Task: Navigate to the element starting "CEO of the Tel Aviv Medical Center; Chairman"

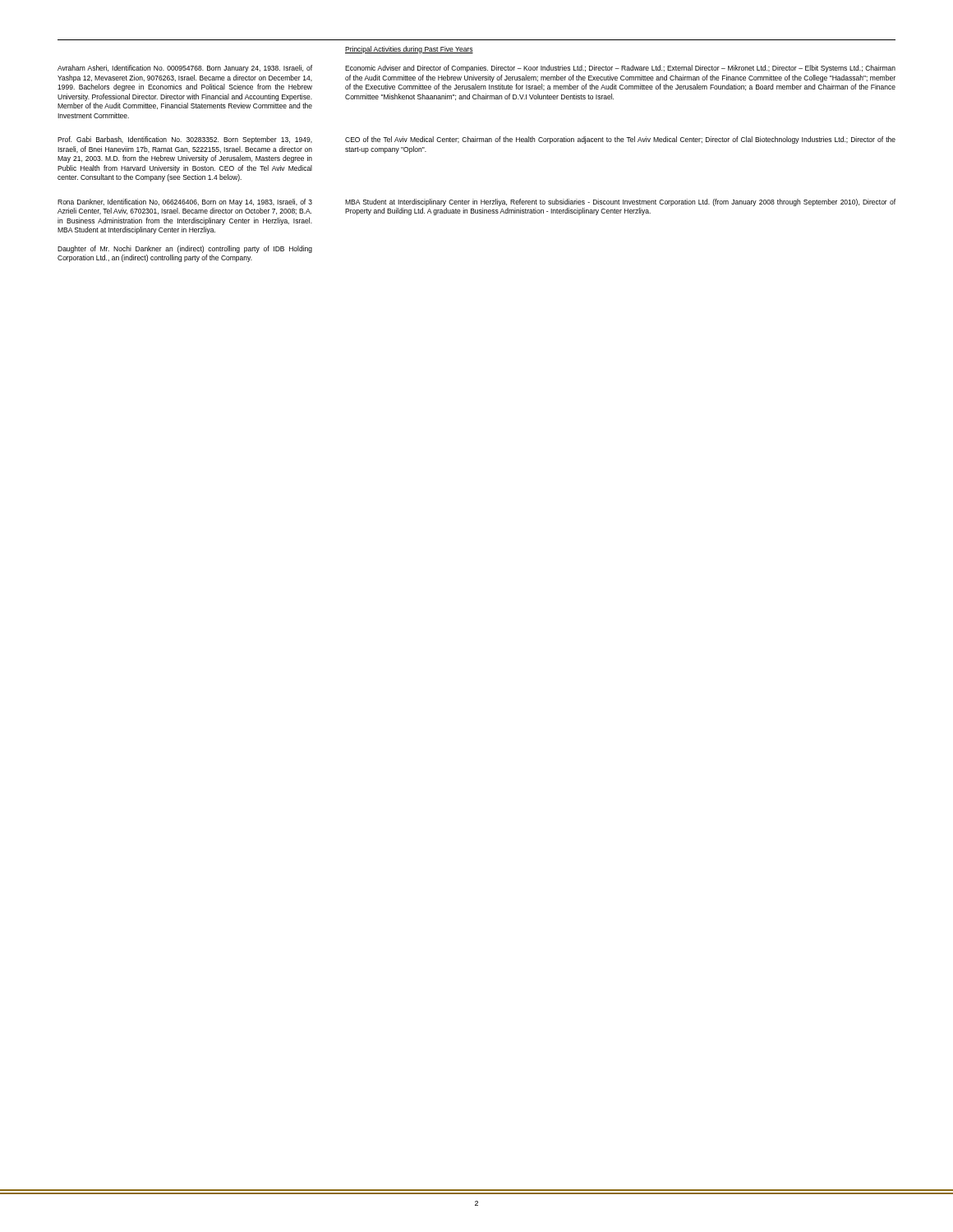Action: click(620, 145)
